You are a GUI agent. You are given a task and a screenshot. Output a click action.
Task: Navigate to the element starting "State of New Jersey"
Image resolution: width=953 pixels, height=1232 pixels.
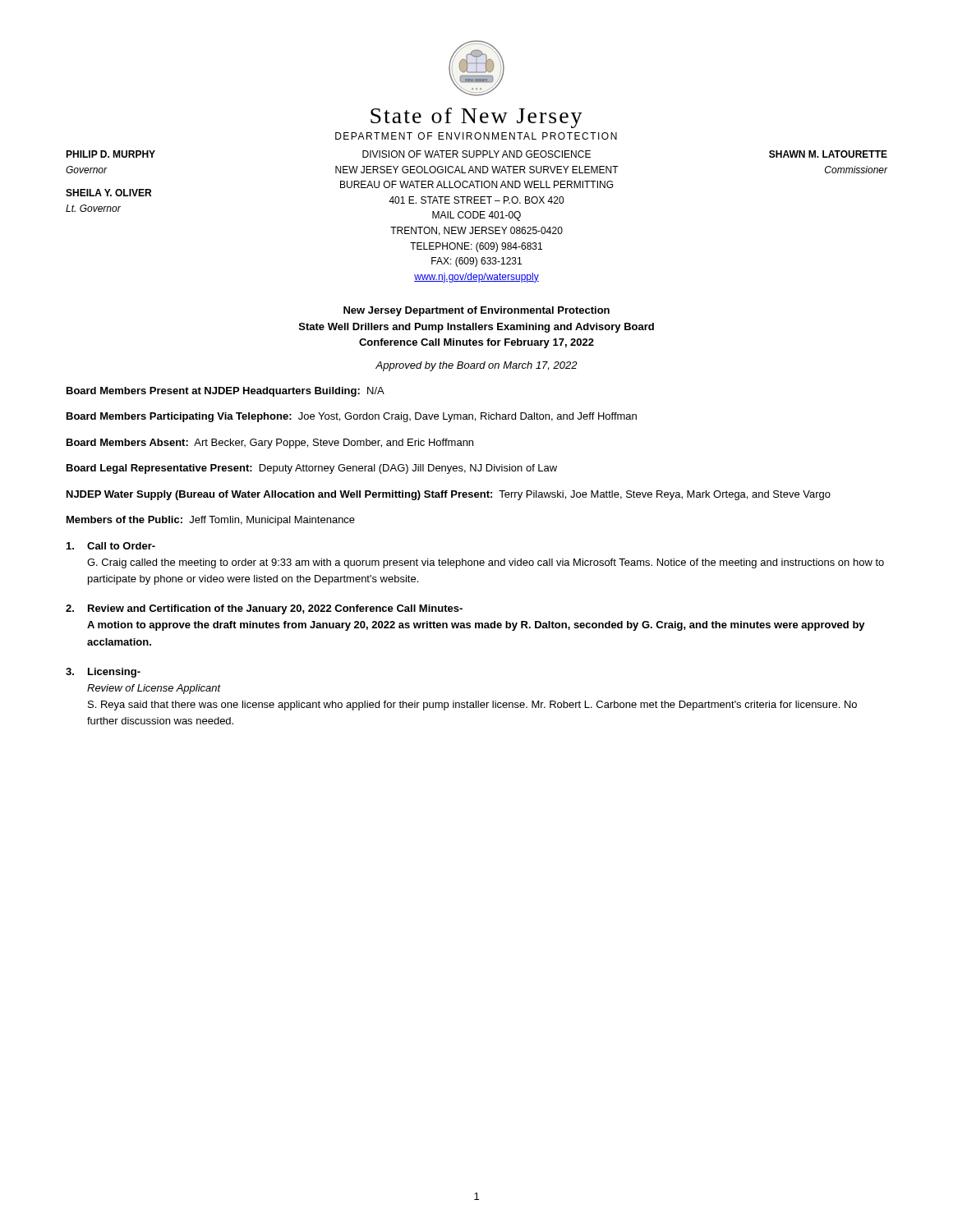476,115
